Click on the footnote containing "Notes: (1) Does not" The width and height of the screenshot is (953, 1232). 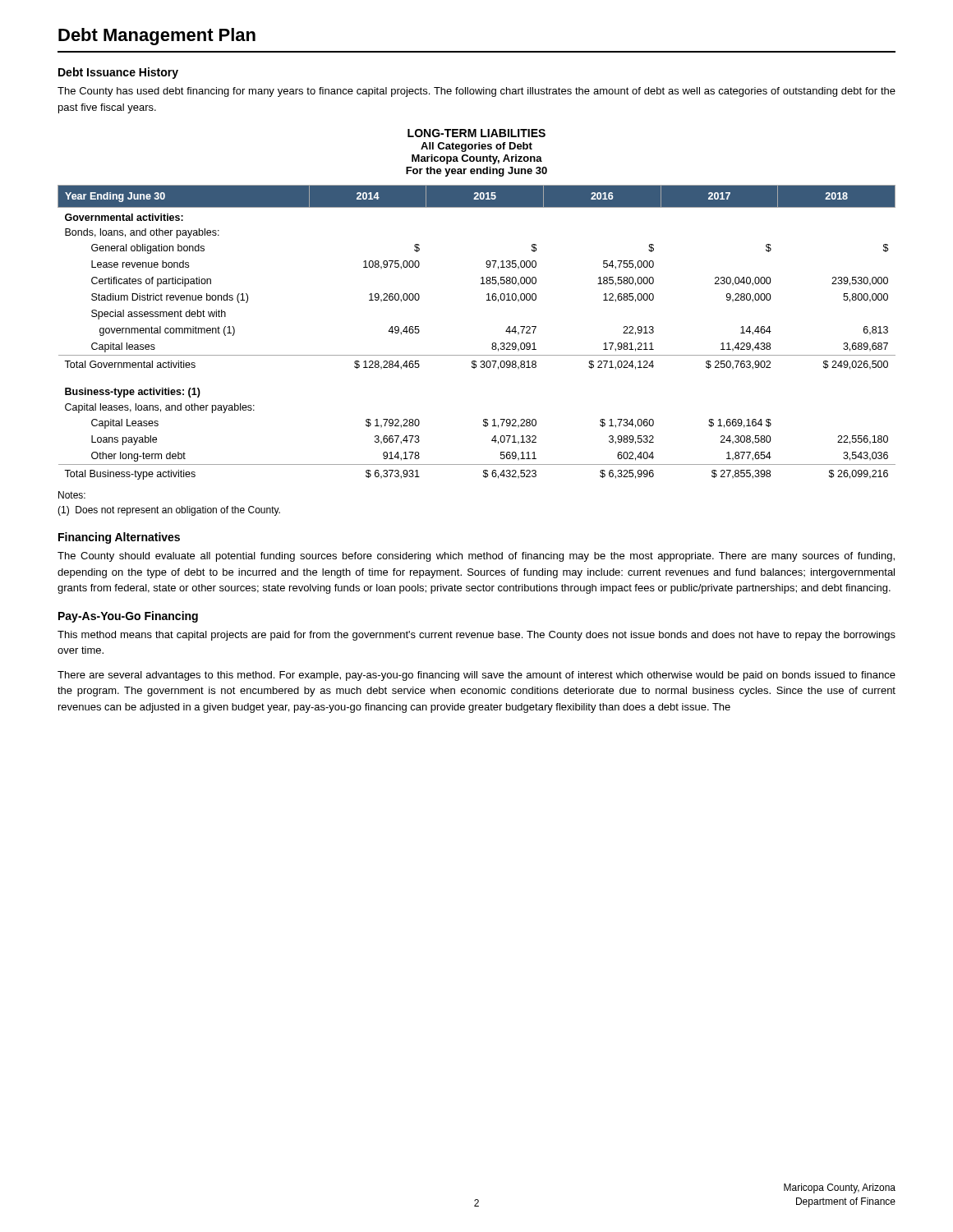point(72,495)
